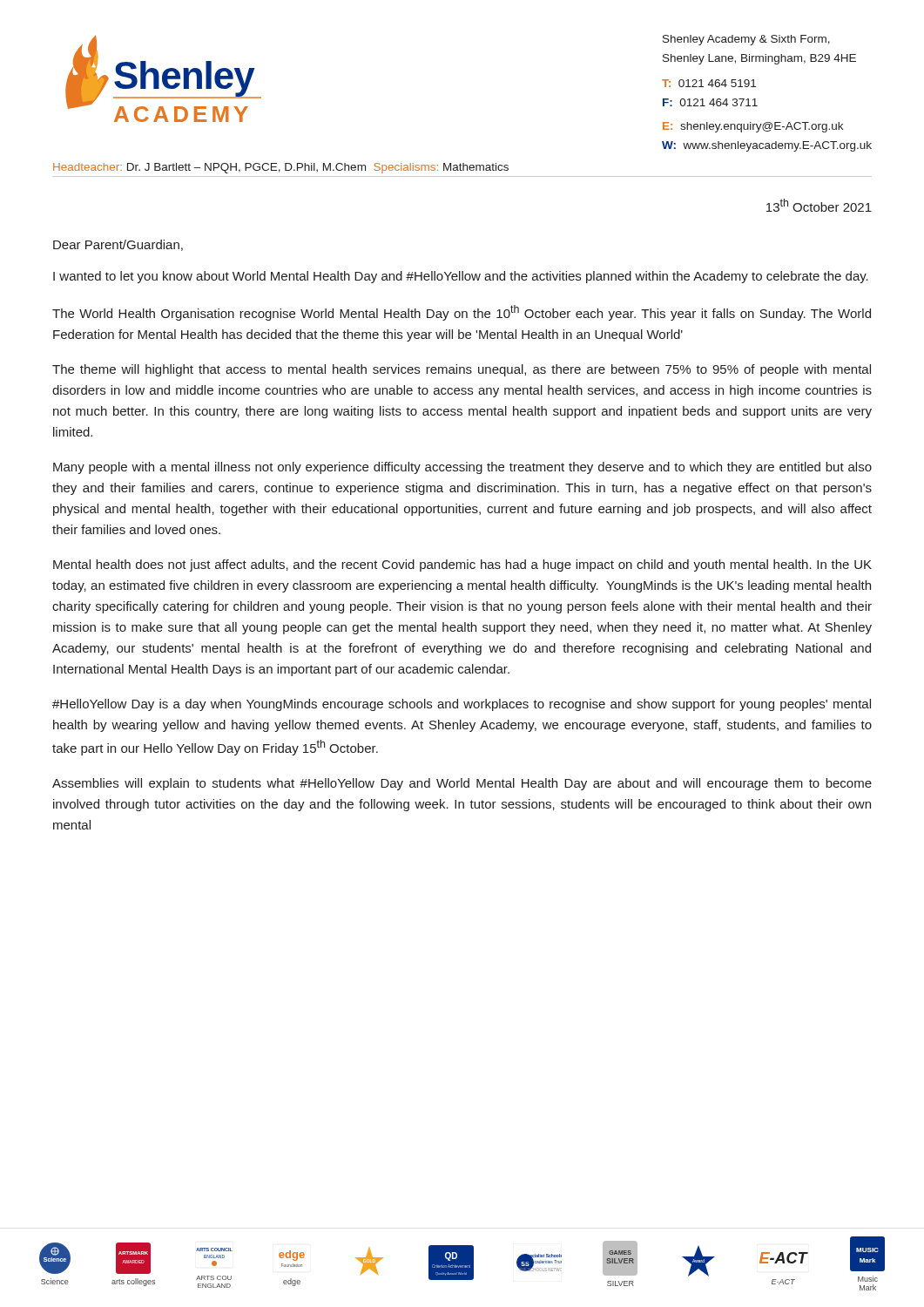
Task: Click on the text that reads "Dear Parent/Guardian,"
Action: click(x=118, y=244)
